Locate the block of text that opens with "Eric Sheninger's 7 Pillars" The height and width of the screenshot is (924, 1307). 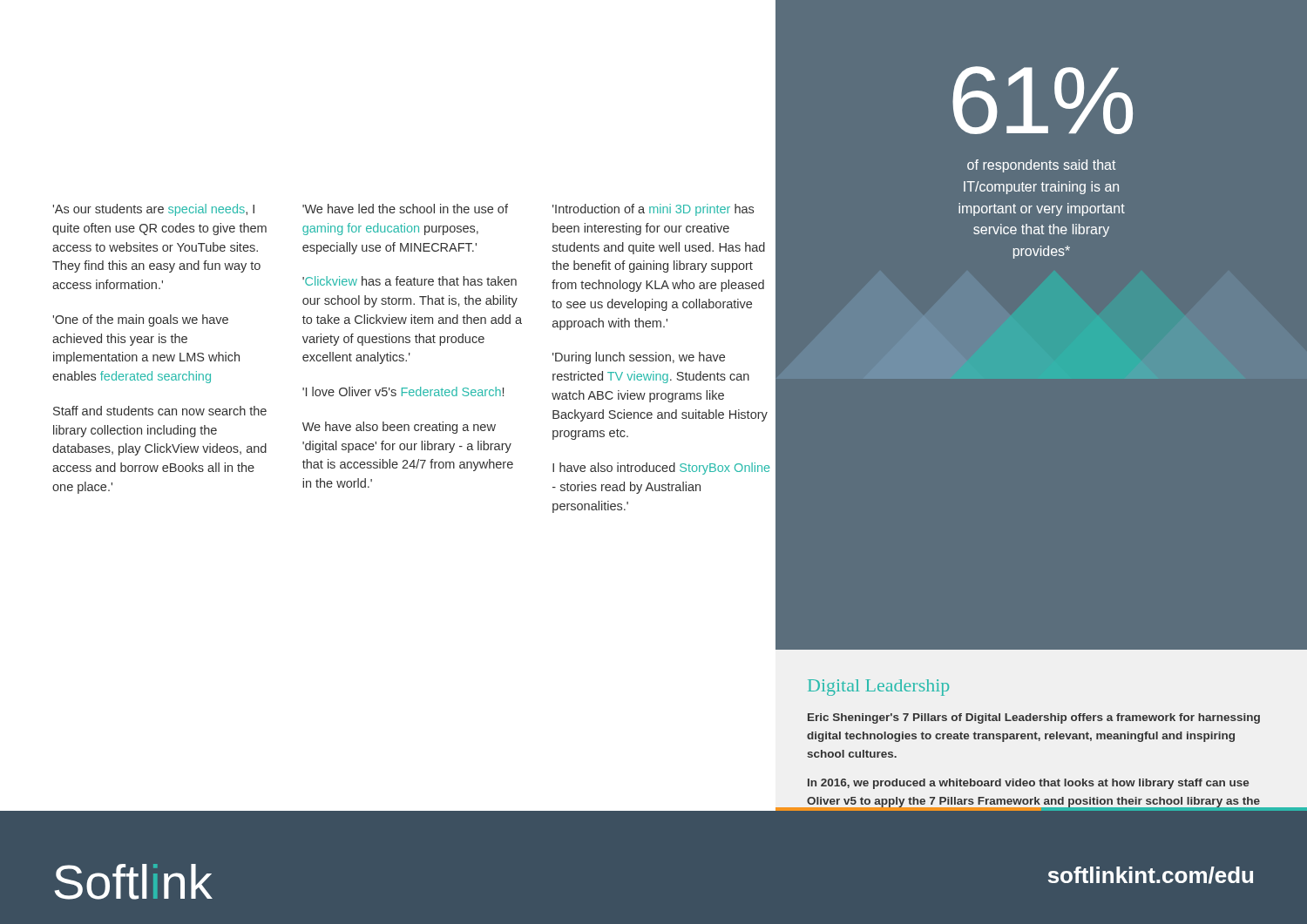1041,792
